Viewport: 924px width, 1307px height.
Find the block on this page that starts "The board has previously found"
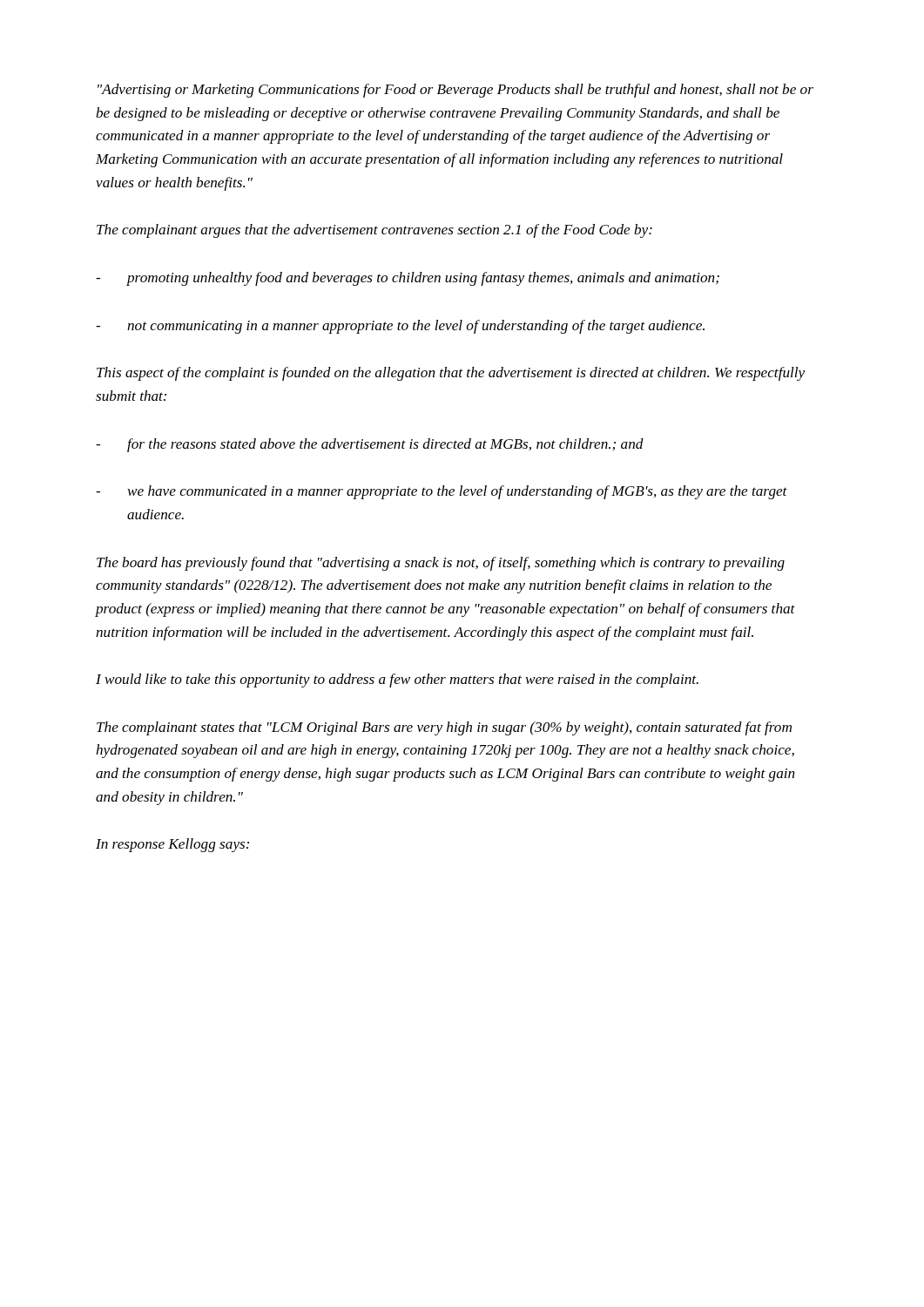(445, 597)
